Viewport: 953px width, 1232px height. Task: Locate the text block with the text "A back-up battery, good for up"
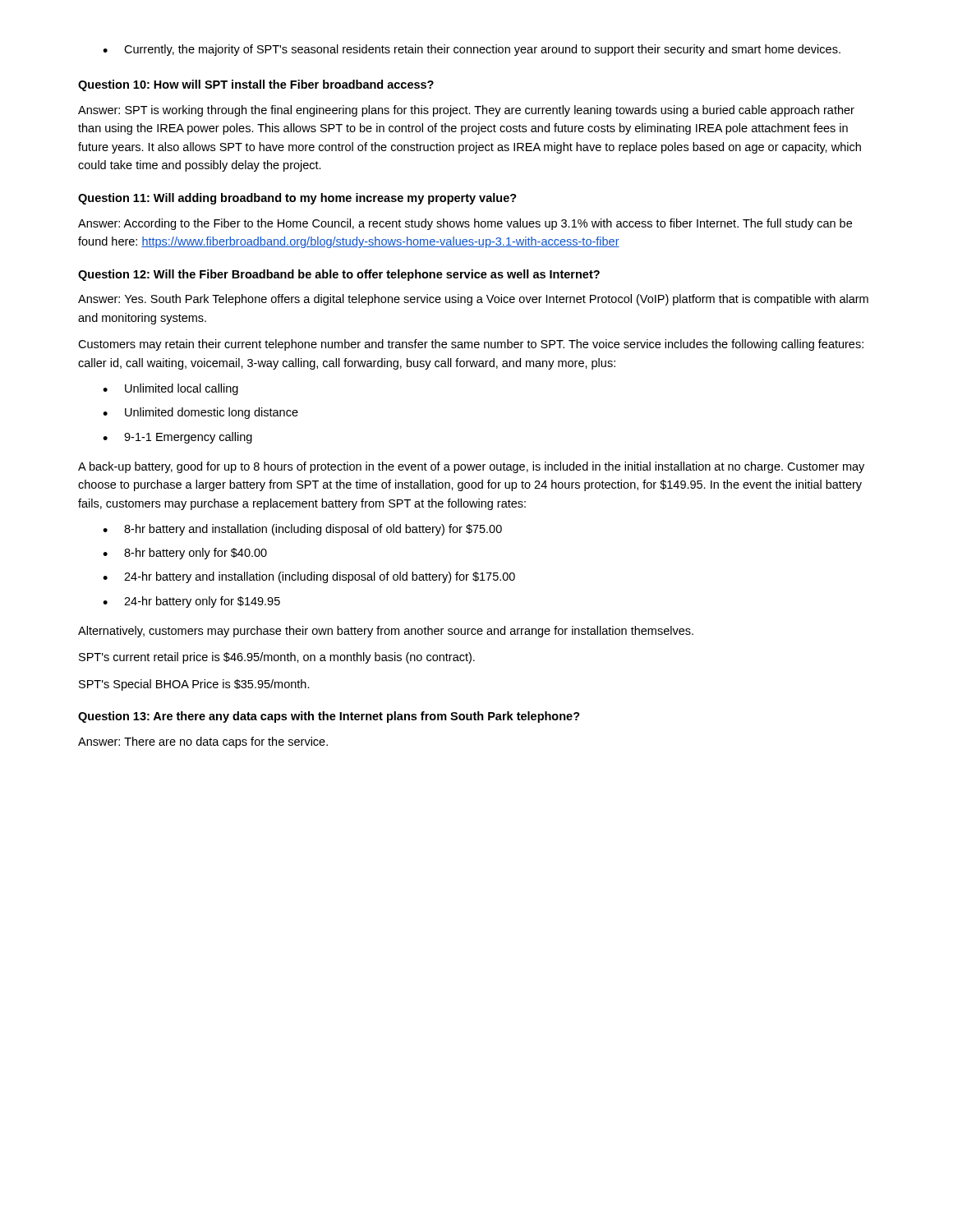point(476,485)
